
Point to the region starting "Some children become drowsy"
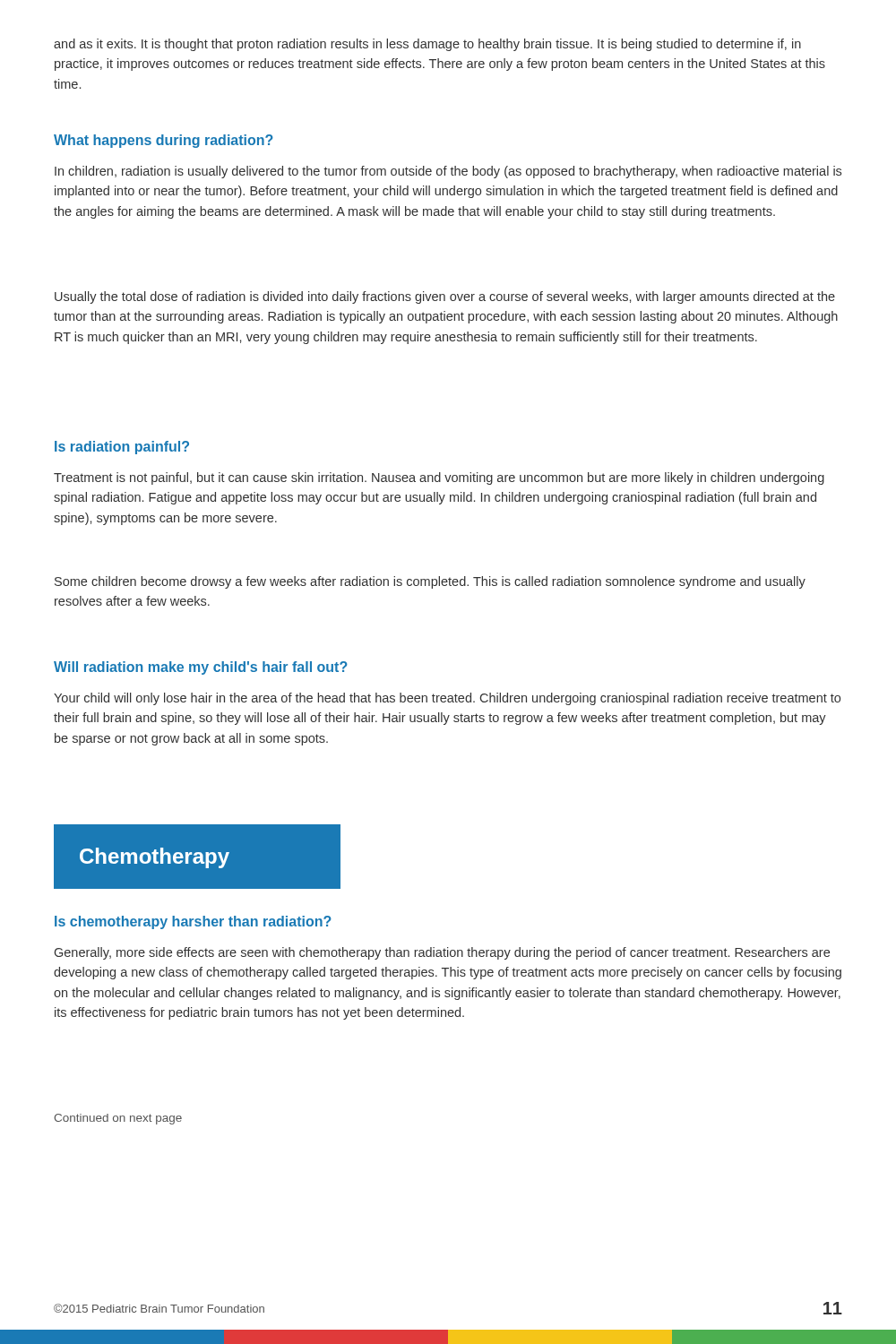tap(429, 592)
